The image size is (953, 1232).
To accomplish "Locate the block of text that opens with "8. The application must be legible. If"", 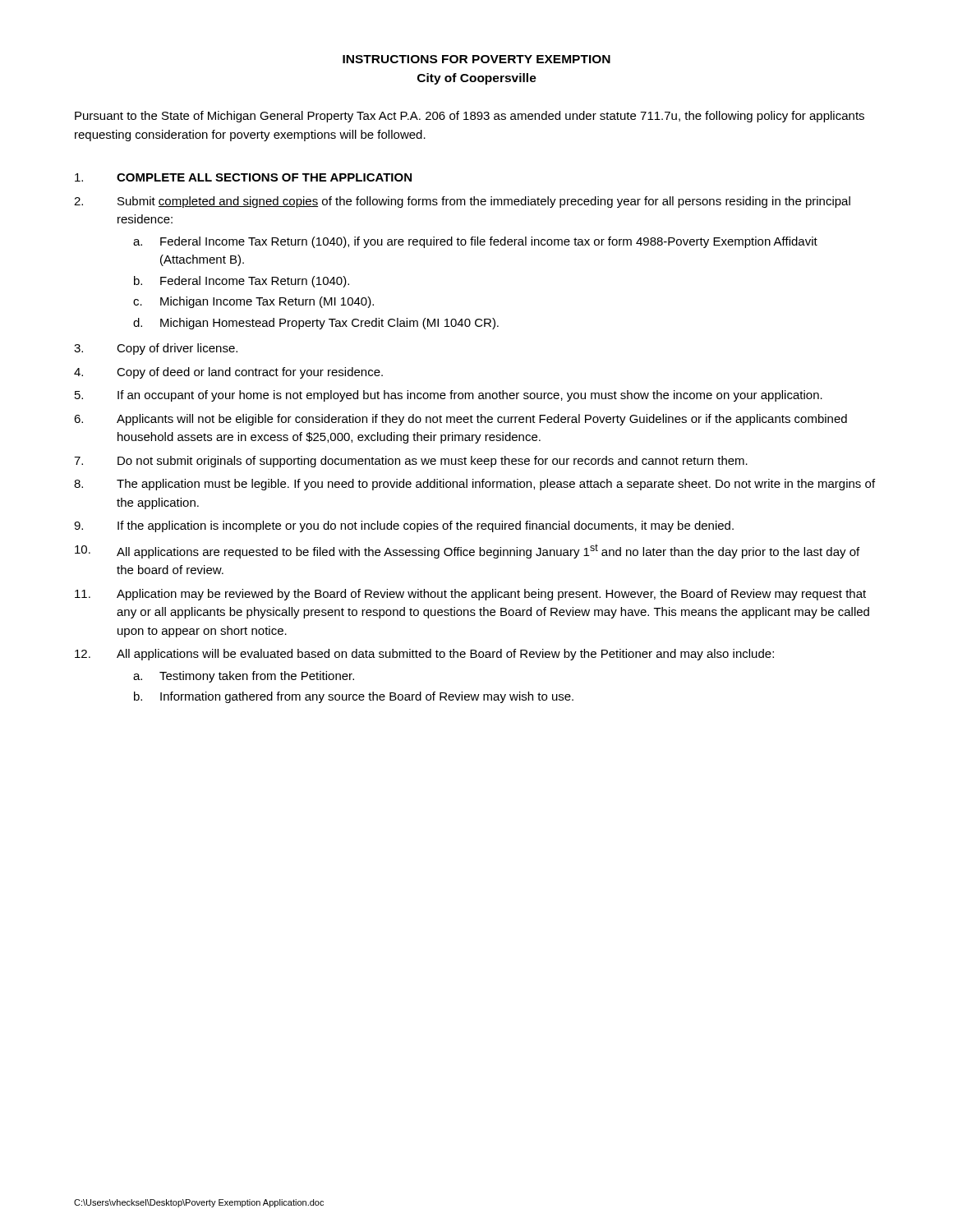I will point(476,493).
